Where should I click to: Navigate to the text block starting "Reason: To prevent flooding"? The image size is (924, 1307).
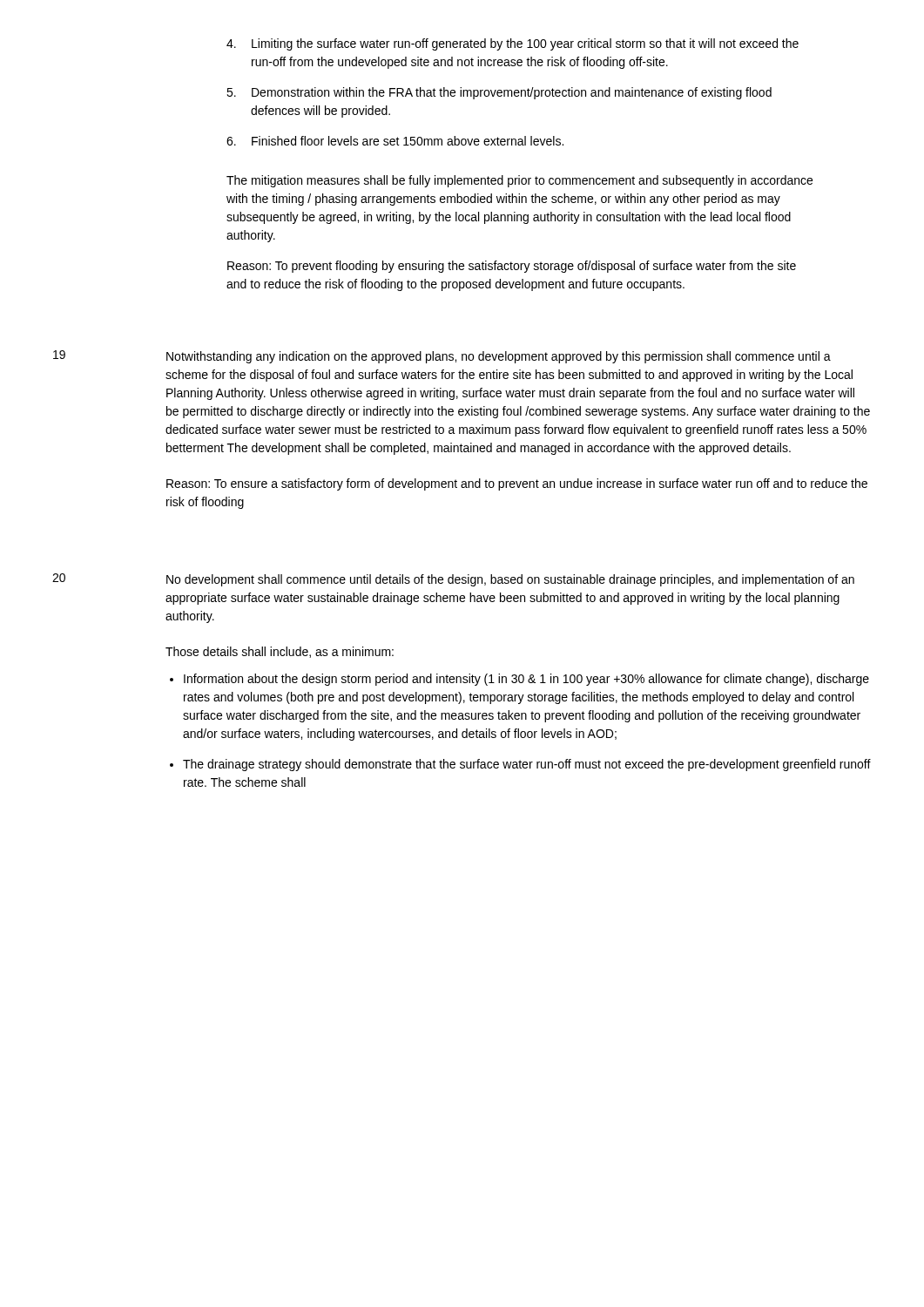click(511, 275)
